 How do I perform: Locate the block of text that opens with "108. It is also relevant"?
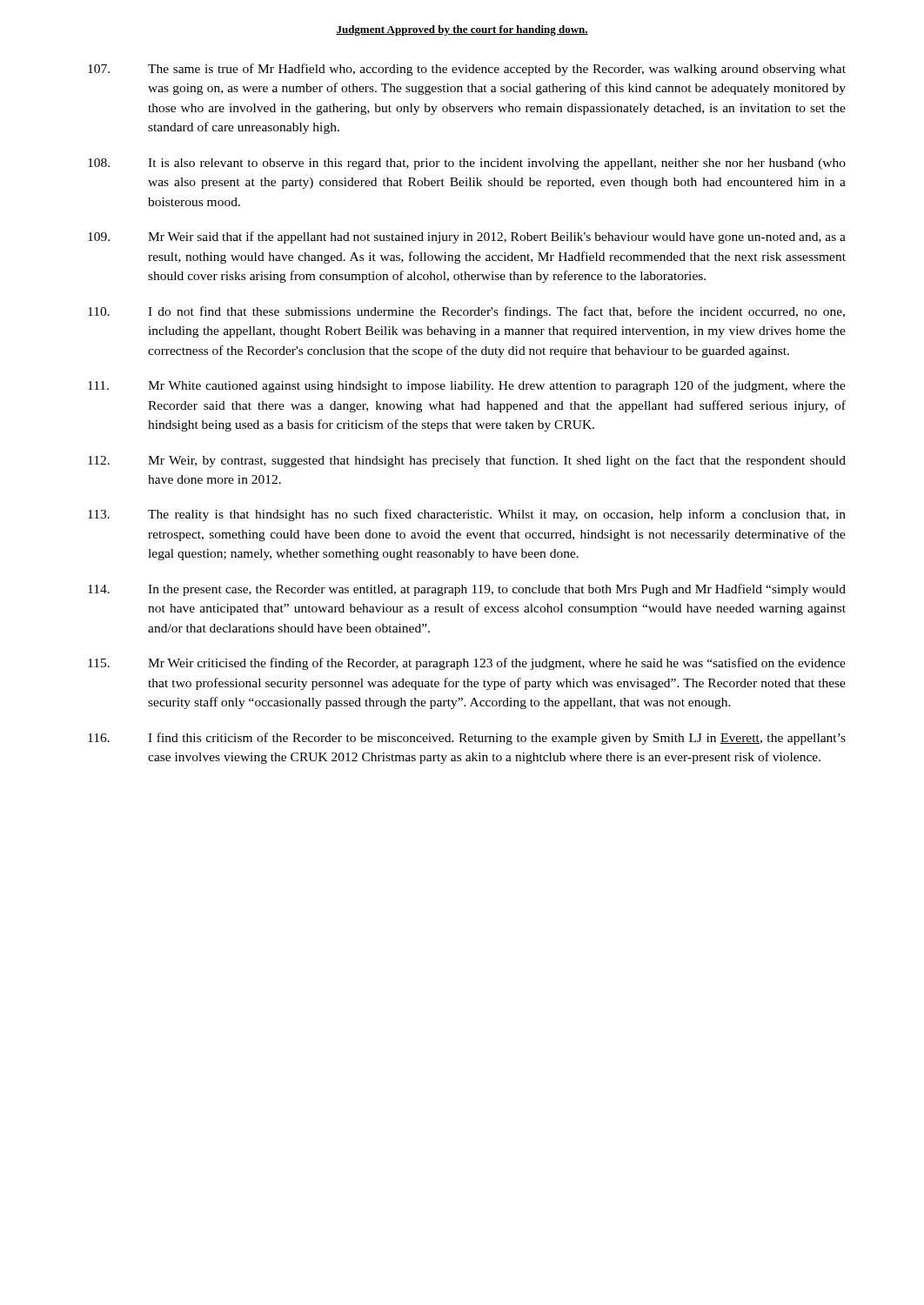(x=466, y=182)
